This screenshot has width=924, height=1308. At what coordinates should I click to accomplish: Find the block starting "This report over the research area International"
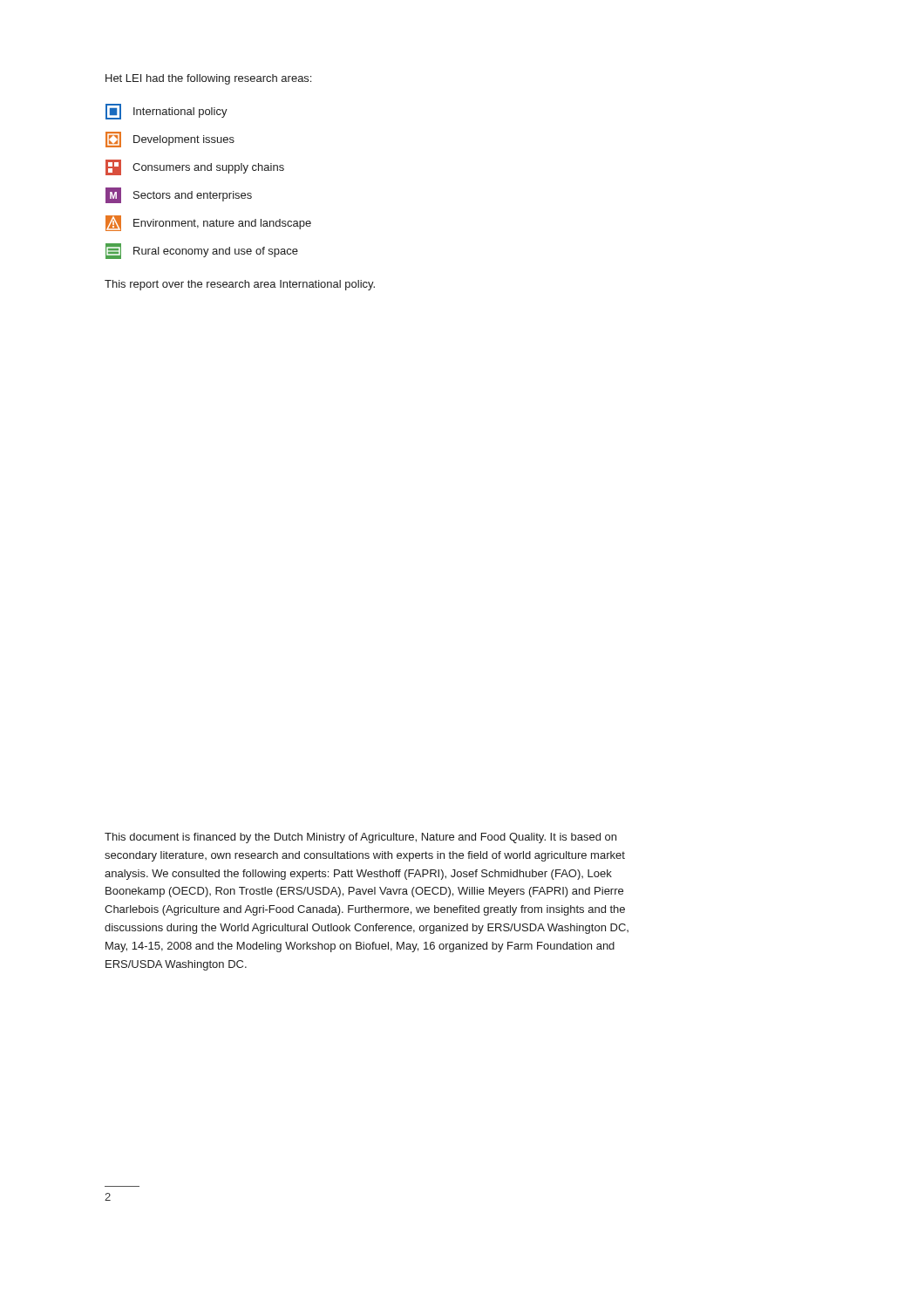[x=240, y=283]
